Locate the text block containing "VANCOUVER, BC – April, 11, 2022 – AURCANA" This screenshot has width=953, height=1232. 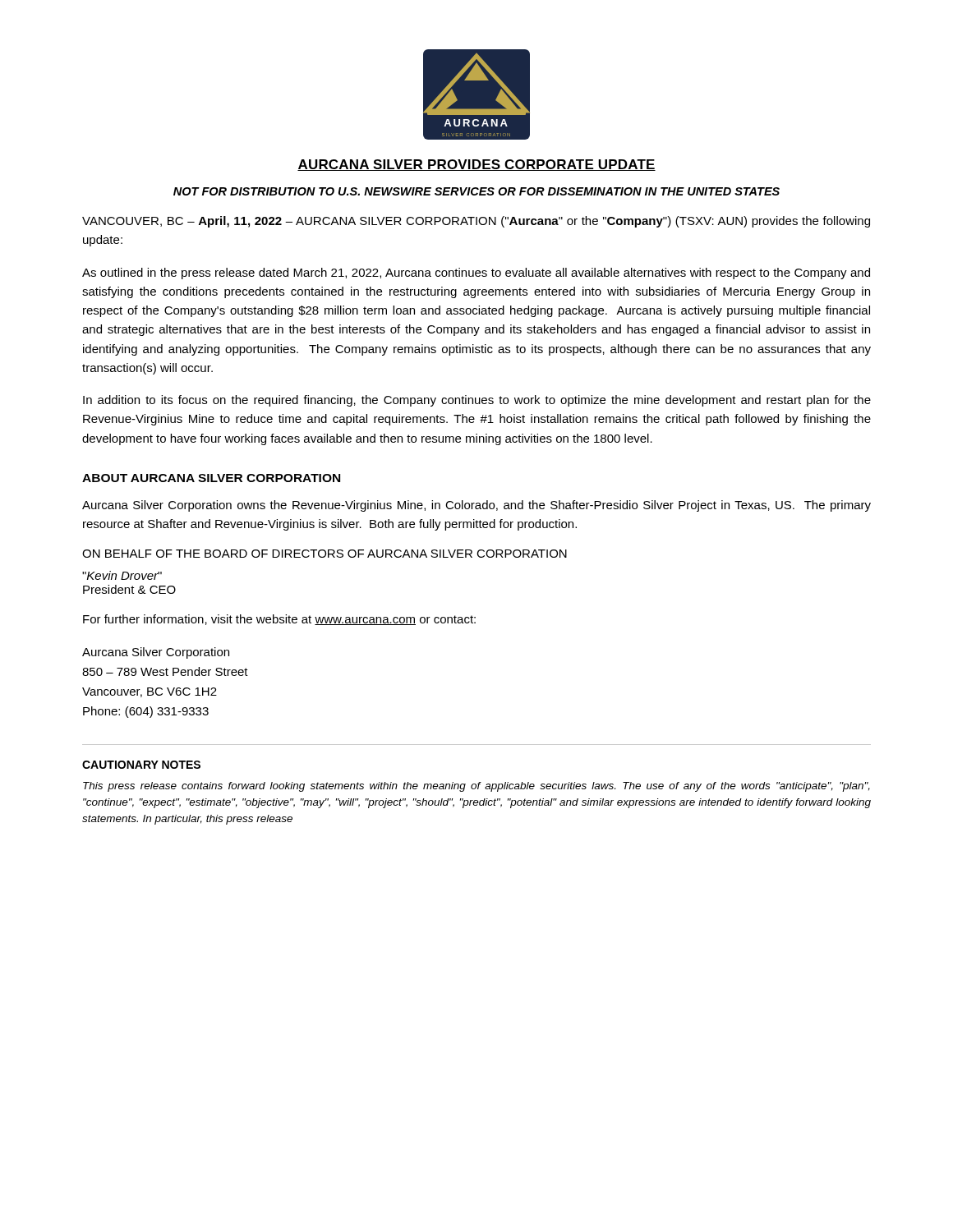tap(476, 230)
